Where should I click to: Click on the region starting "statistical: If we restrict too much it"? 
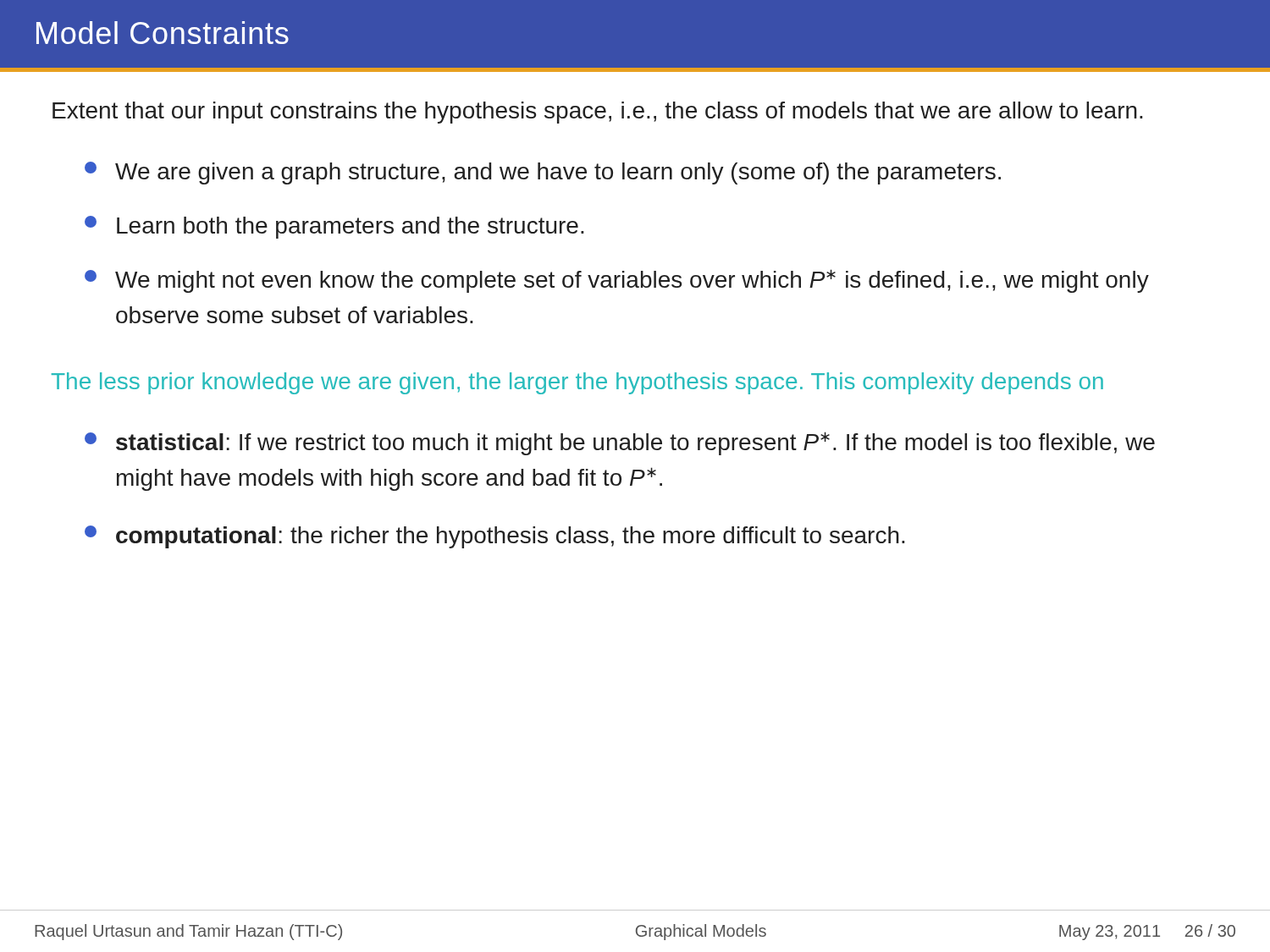652,460
